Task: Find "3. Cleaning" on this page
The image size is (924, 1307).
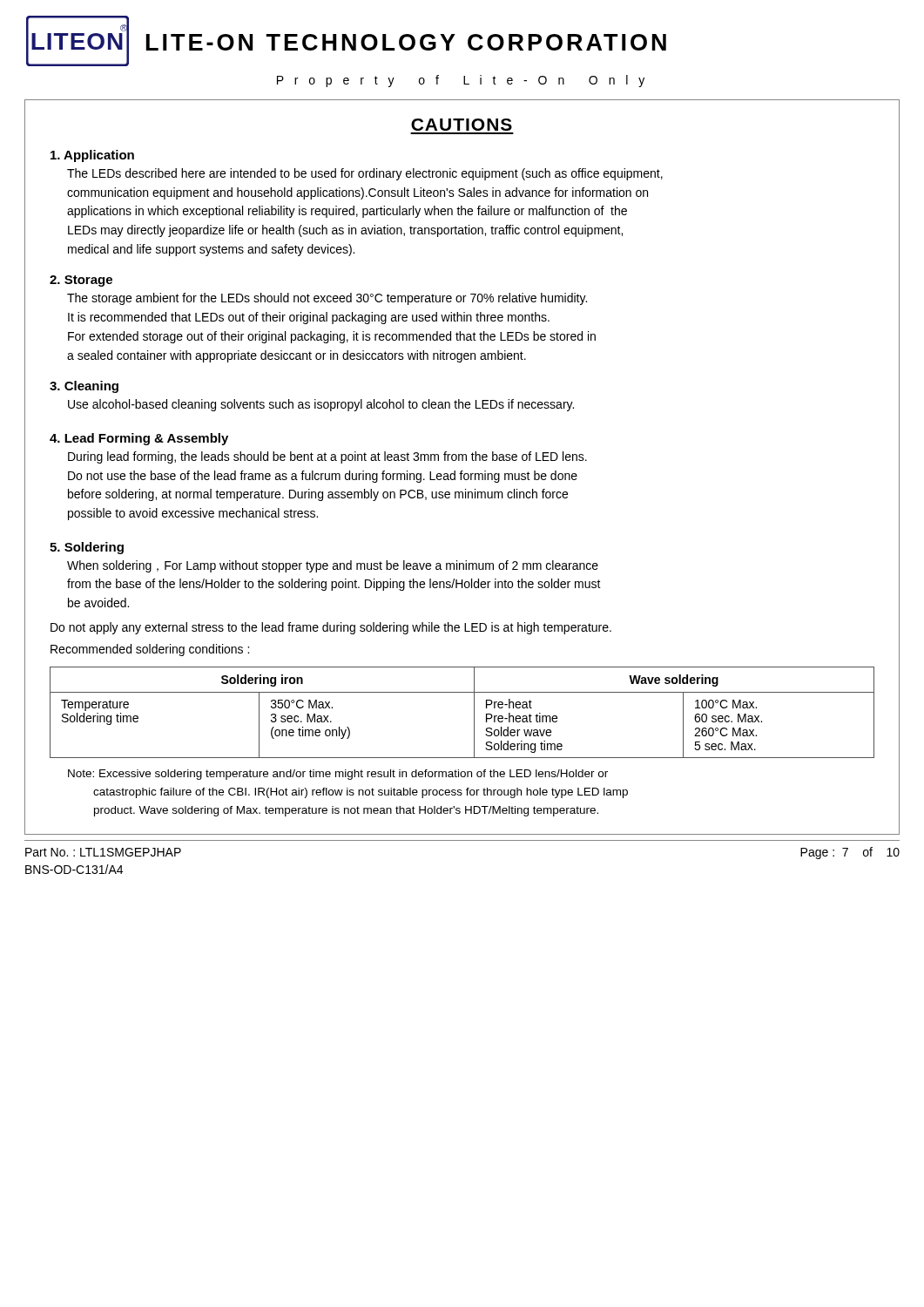Action: click(x=84, y=386)
